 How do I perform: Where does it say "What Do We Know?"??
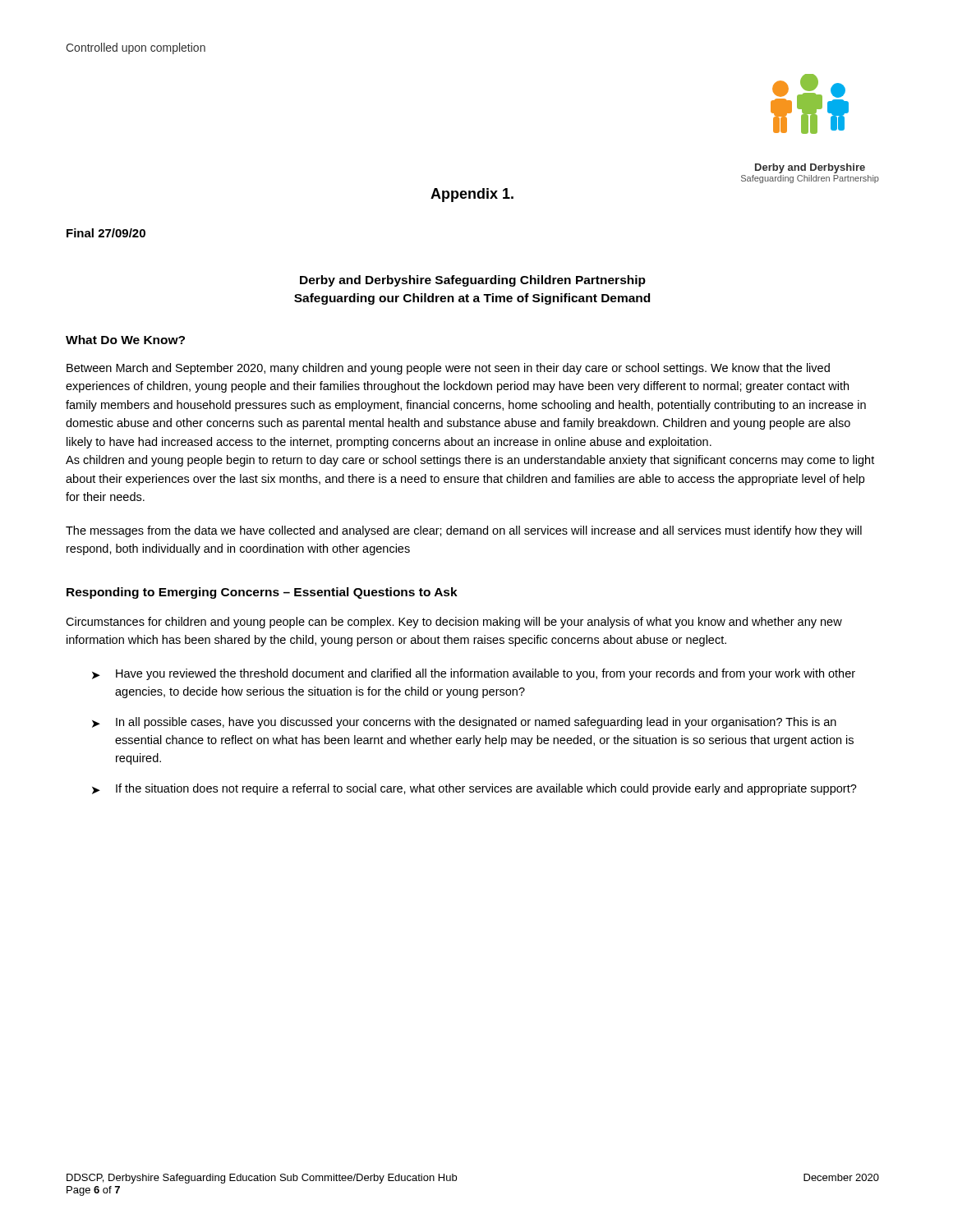click(x=126, y=340)
